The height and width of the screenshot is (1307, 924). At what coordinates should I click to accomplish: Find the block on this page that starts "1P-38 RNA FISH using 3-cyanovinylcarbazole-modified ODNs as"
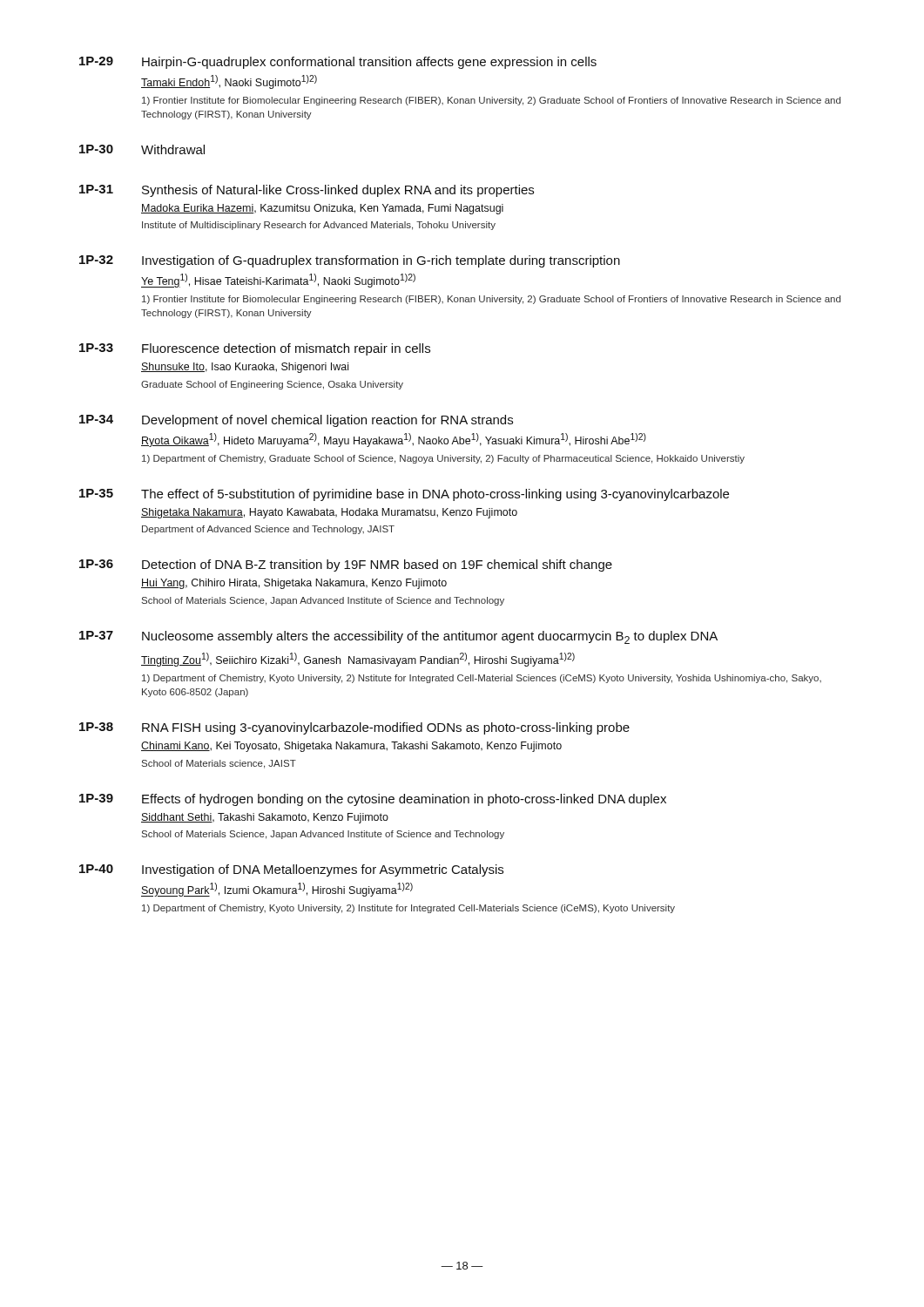(x=462, y=744)
